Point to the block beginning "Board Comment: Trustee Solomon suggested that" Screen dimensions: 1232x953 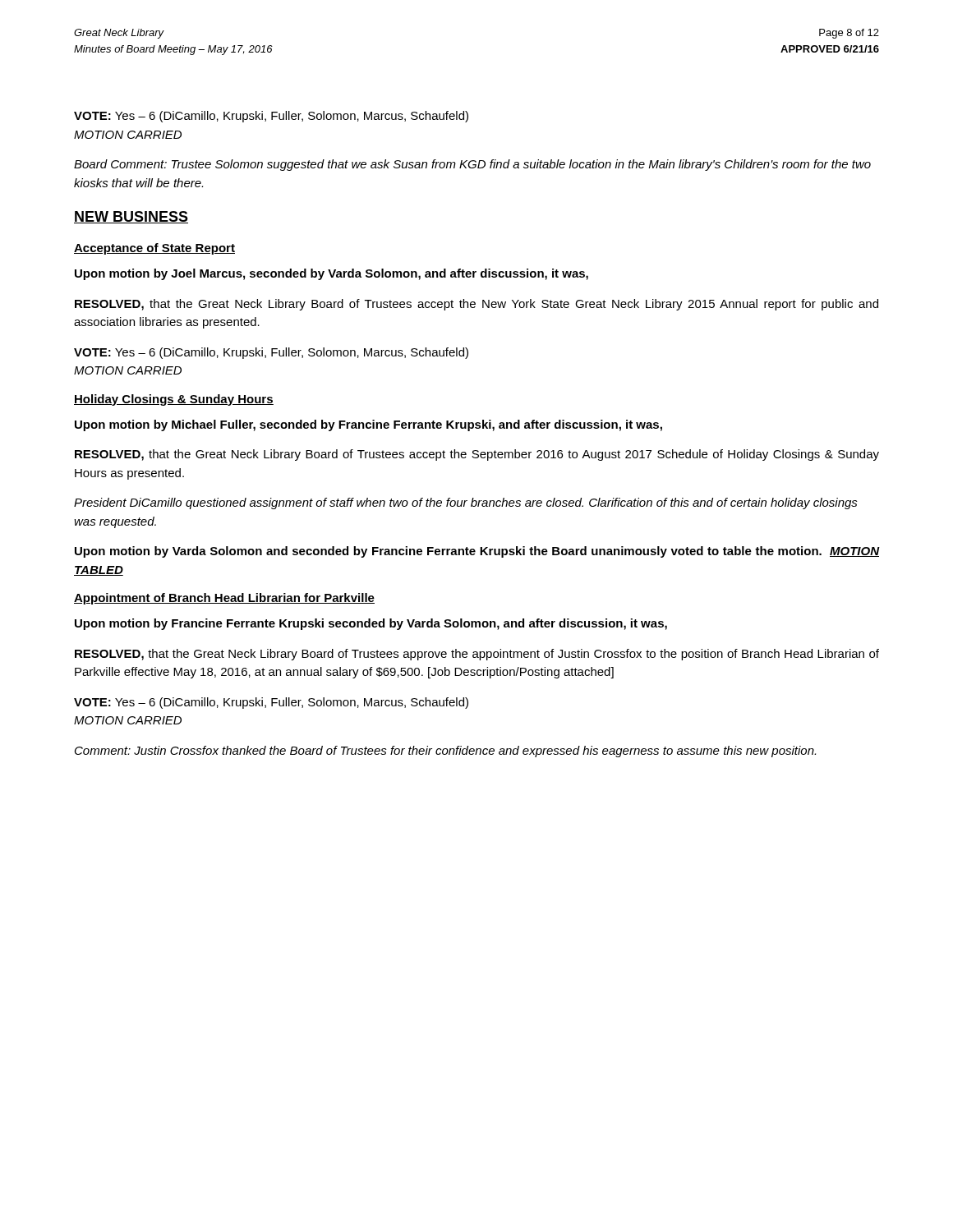tap(472, 173)
